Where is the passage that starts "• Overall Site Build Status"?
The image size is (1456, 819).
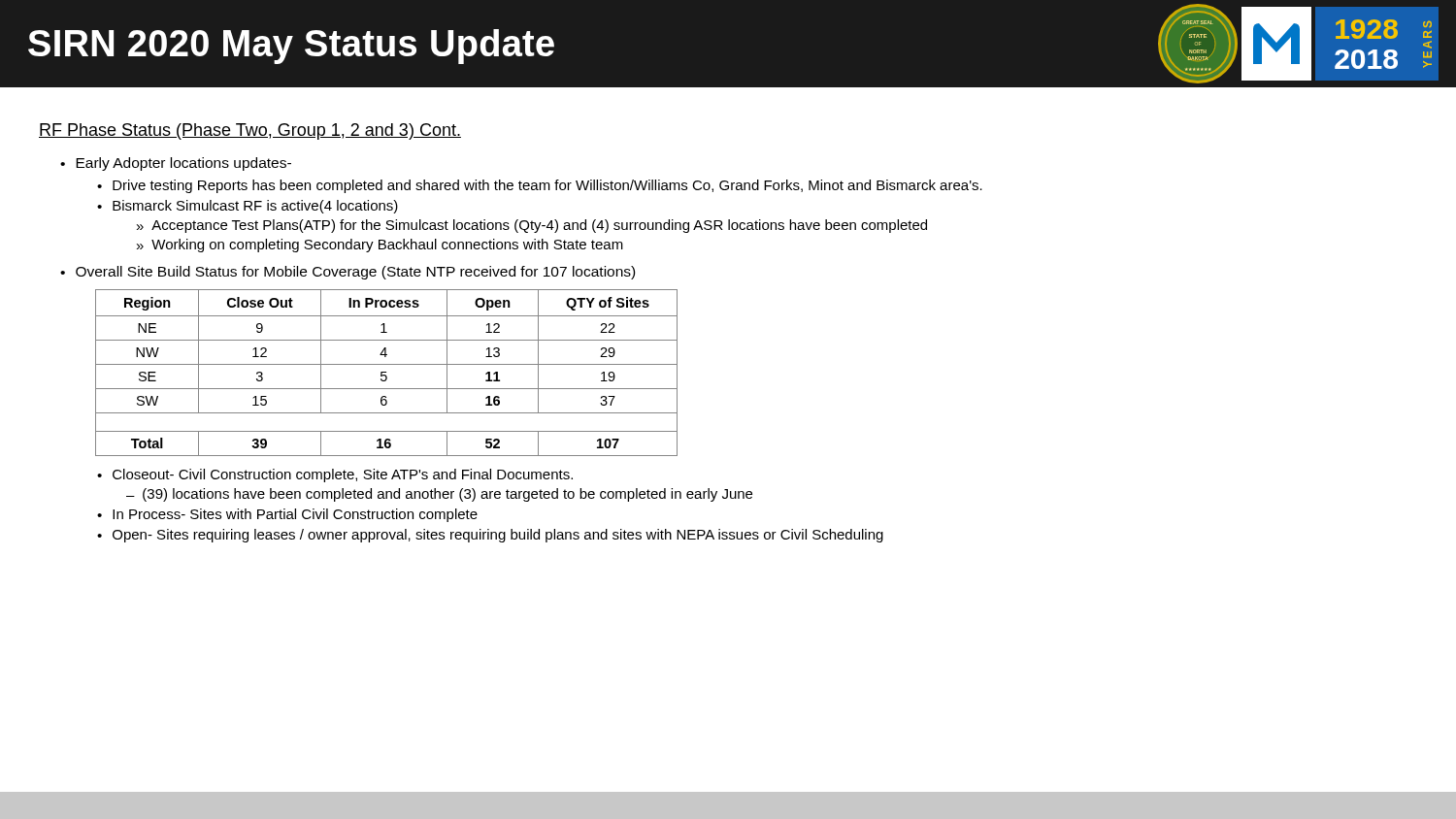point(348,272)
